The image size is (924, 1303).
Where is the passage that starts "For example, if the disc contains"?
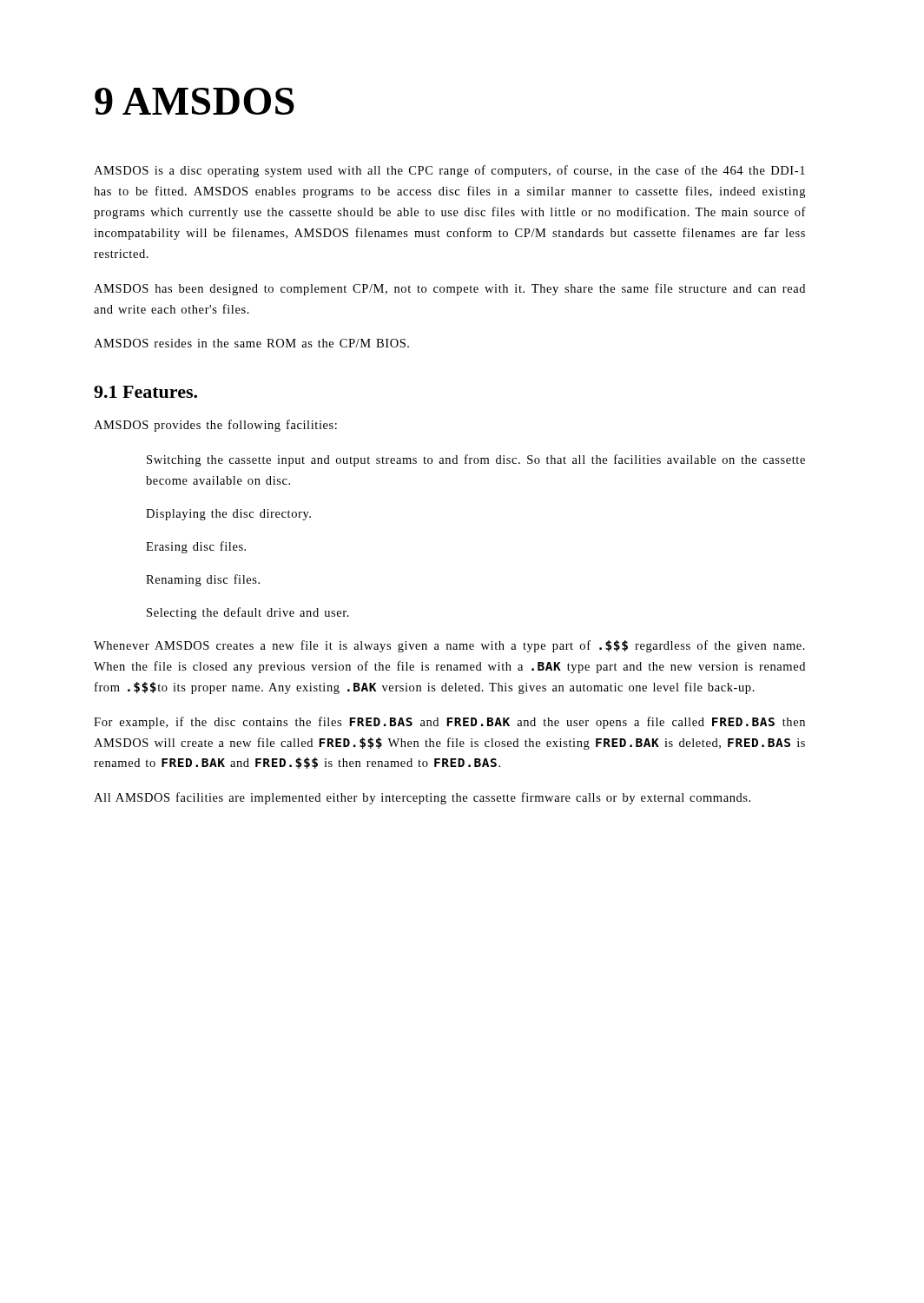click(450, 742)
